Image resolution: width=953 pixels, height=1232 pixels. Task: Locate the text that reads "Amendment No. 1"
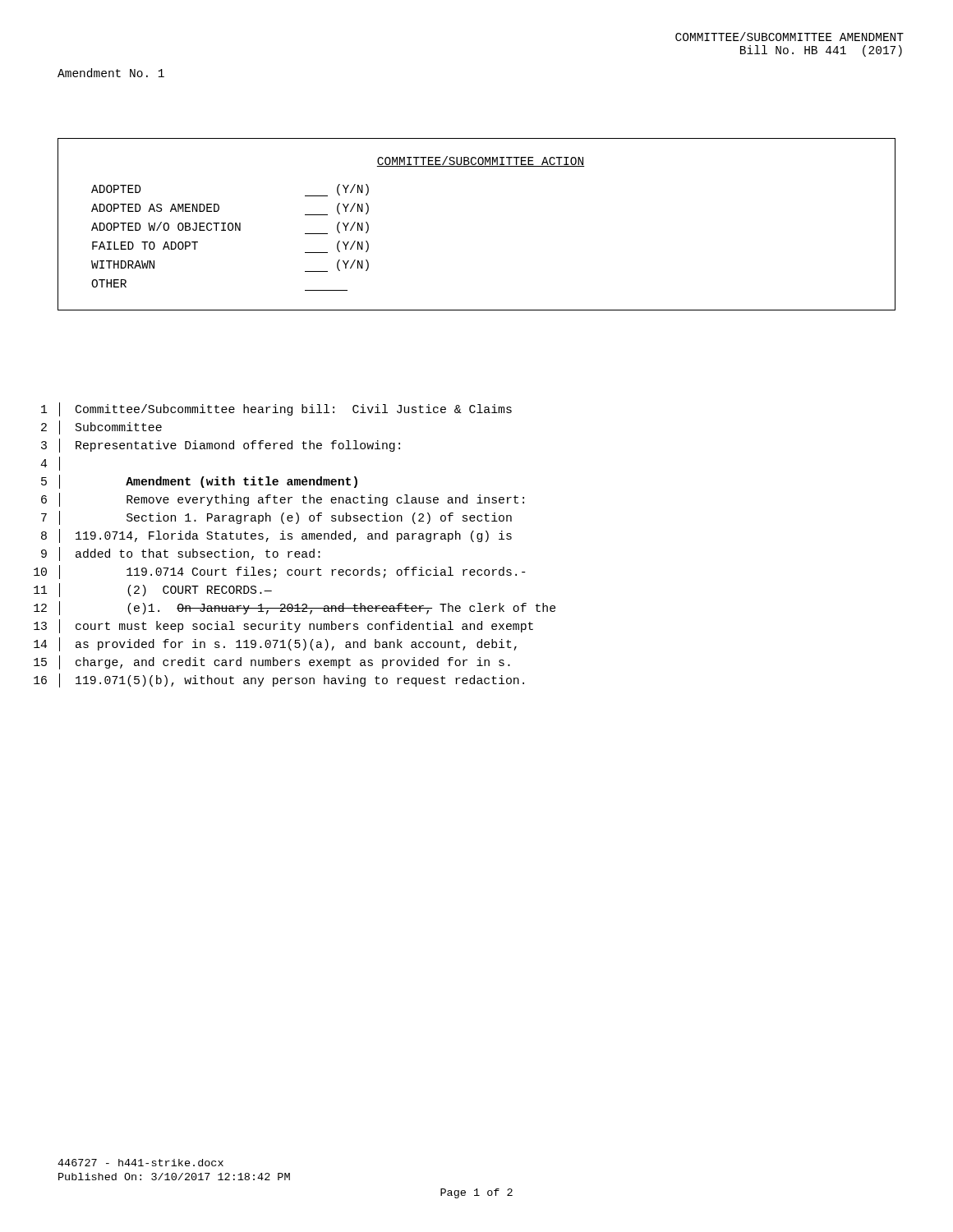point(111,74)
